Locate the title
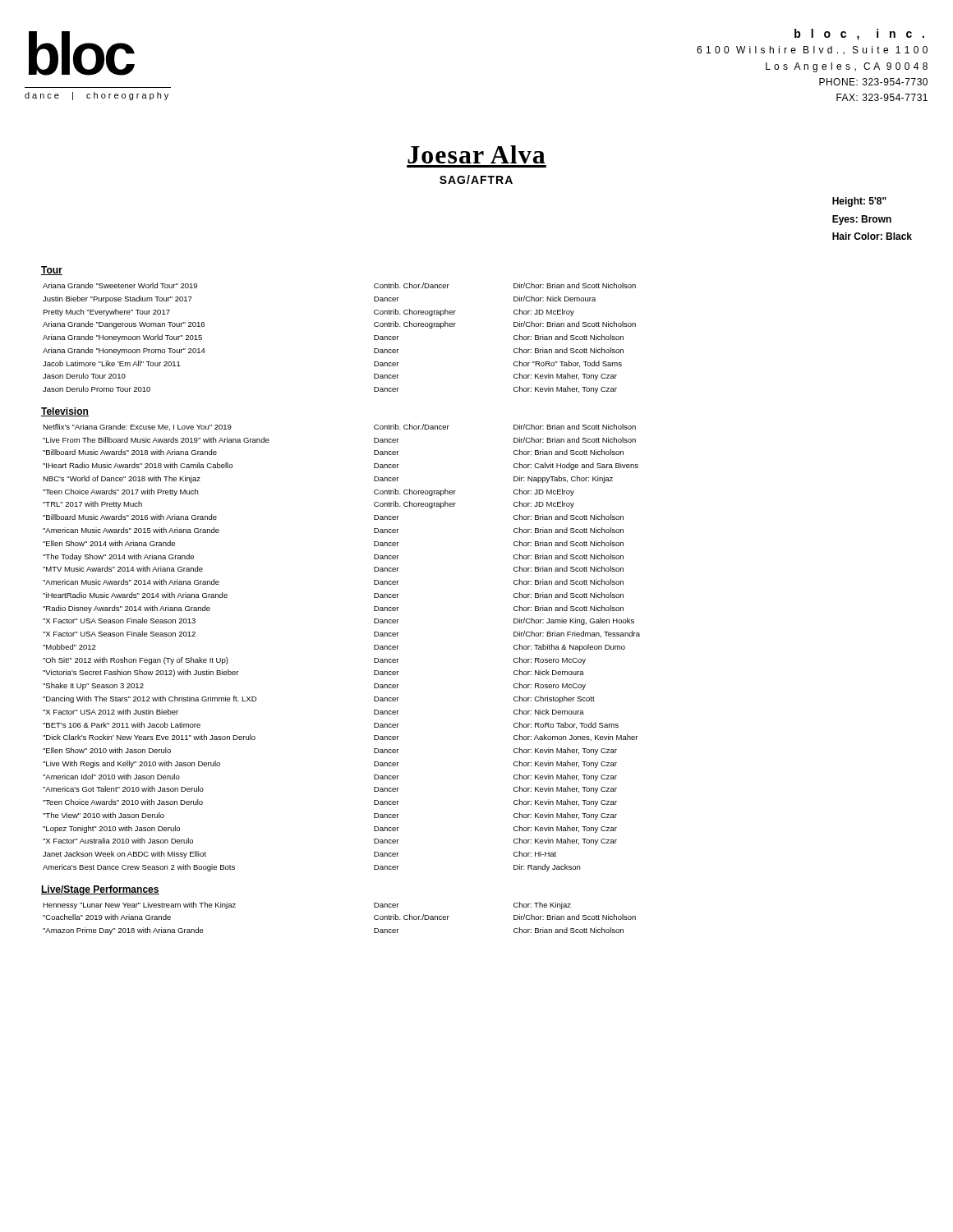Image resolution: width=953 pixels, height=1232 pixels. (476, 154)
